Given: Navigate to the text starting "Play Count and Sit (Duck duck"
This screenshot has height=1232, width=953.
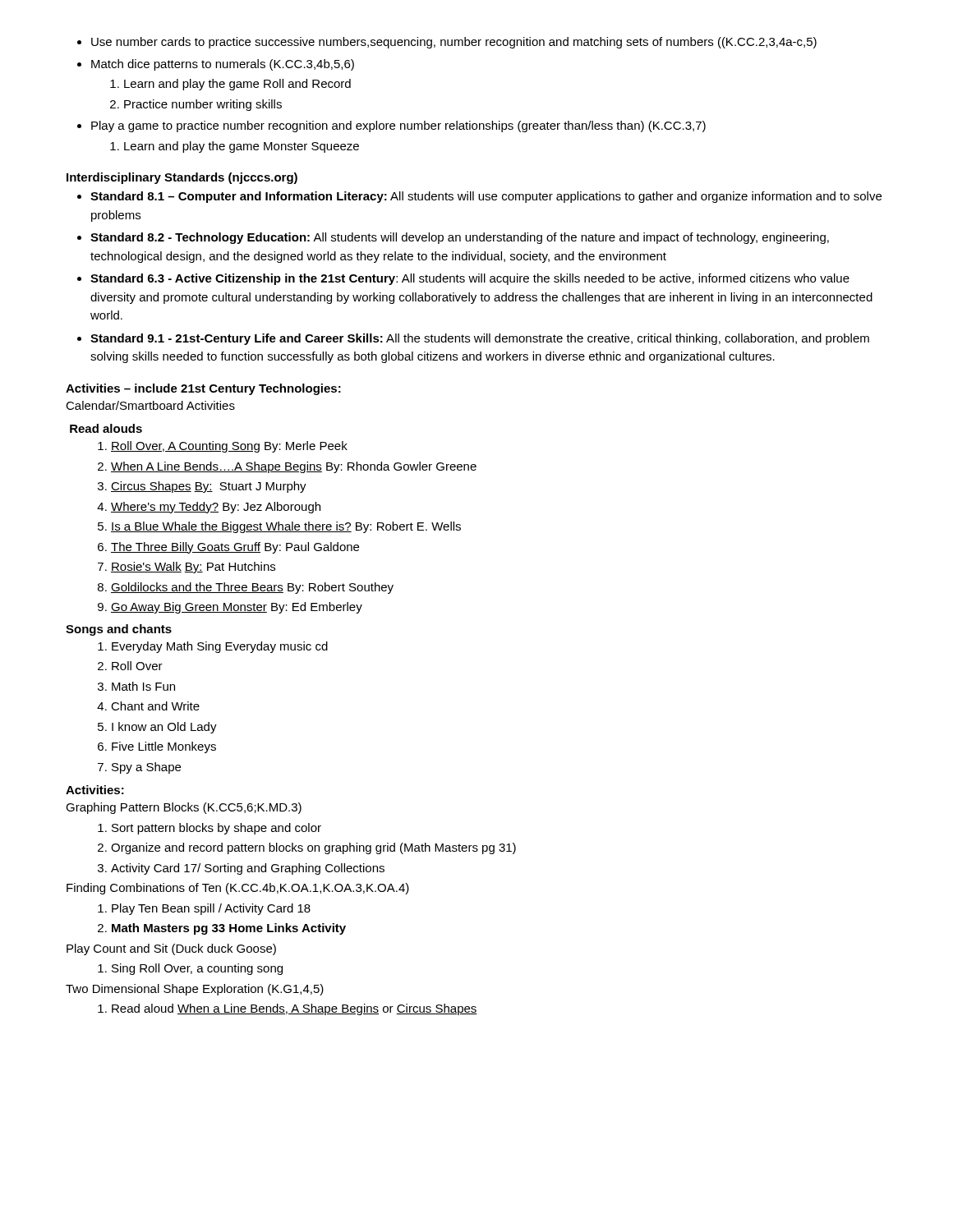Looking at the screenshot, I should coord(171,948).
